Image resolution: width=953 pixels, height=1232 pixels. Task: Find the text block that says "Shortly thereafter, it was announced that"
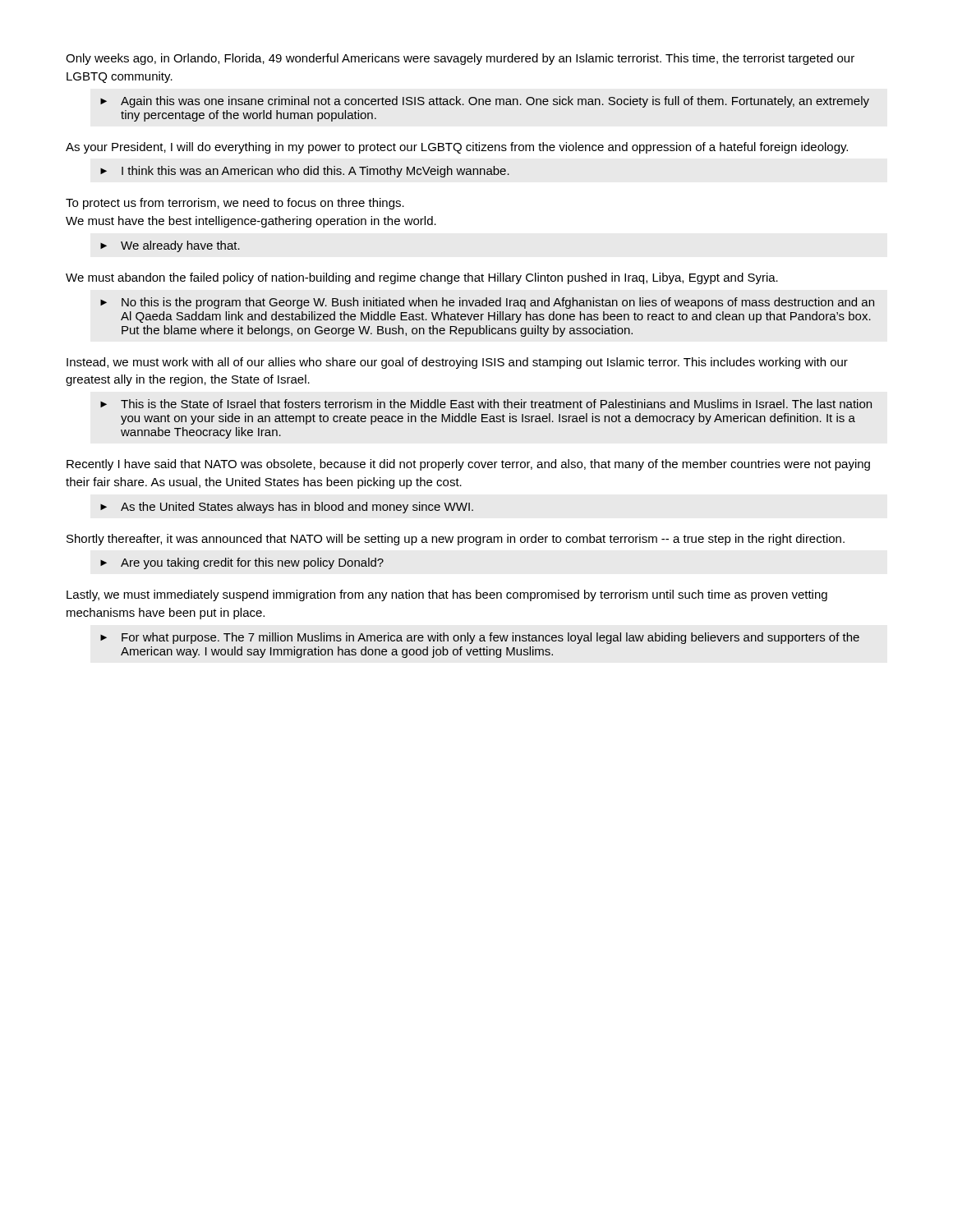456,538
